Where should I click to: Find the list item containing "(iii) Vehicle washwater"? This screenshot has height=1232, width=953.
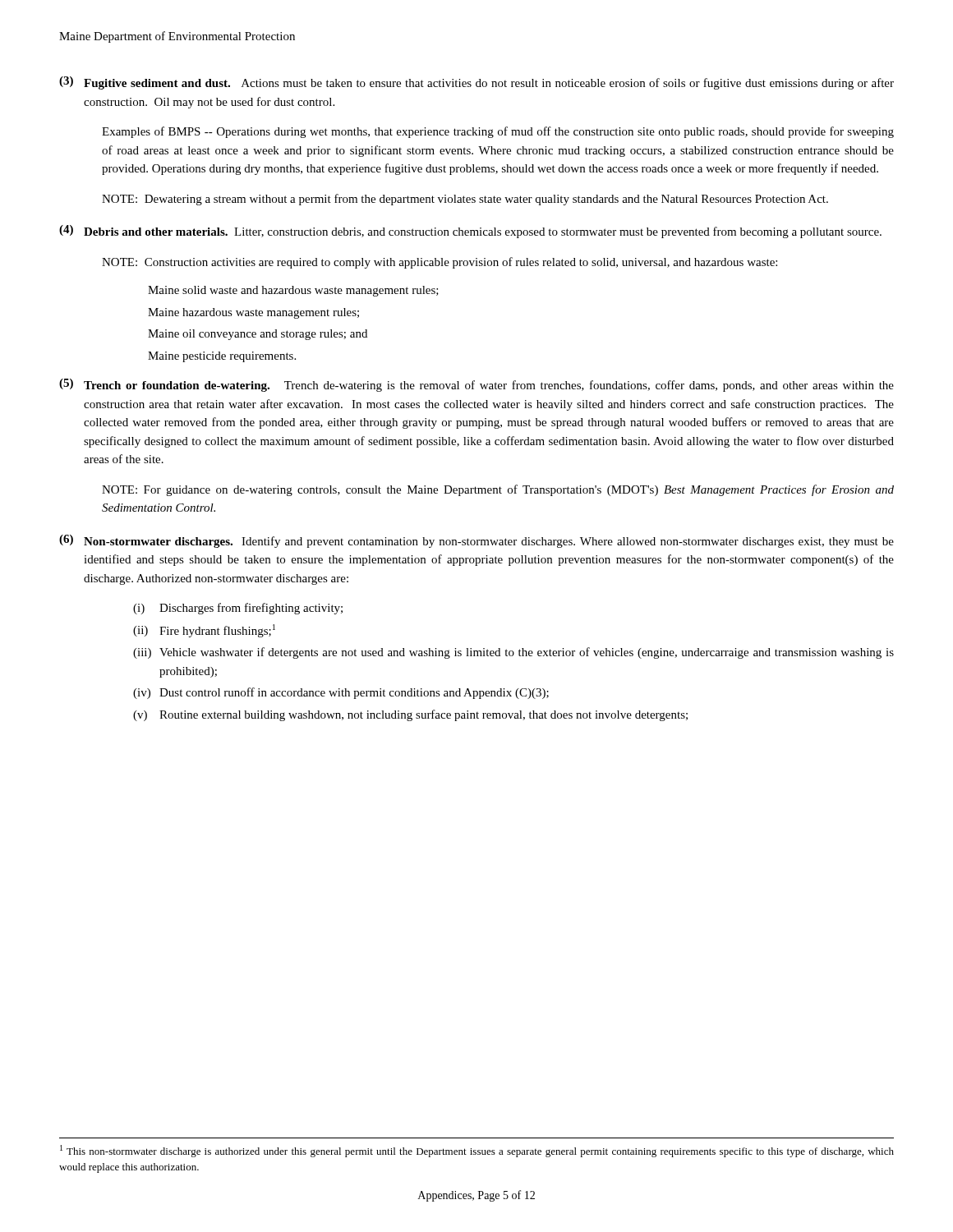point(513,662)
